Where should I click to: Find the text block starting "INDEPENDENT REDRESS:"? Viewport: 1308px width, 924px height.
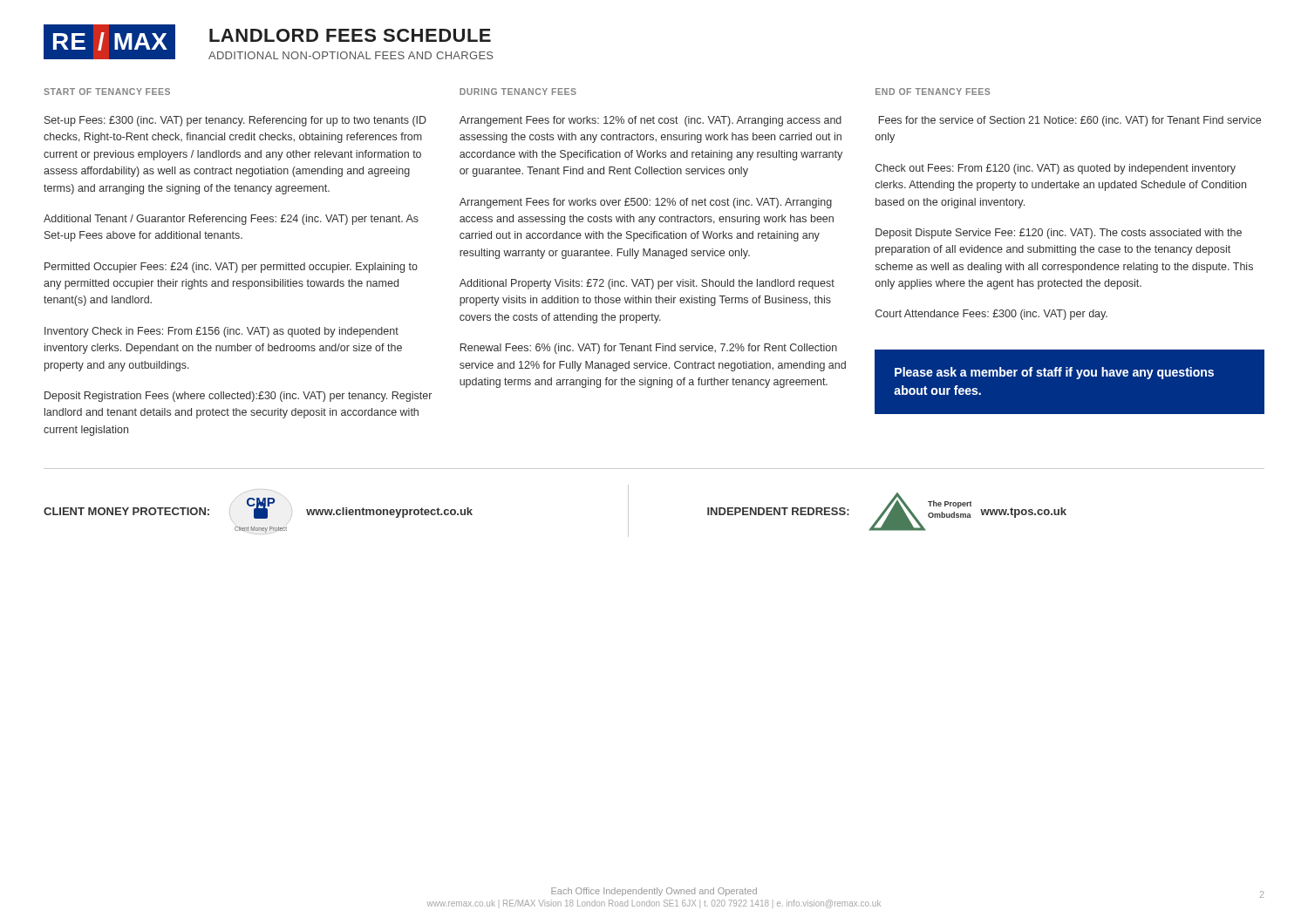778,511
